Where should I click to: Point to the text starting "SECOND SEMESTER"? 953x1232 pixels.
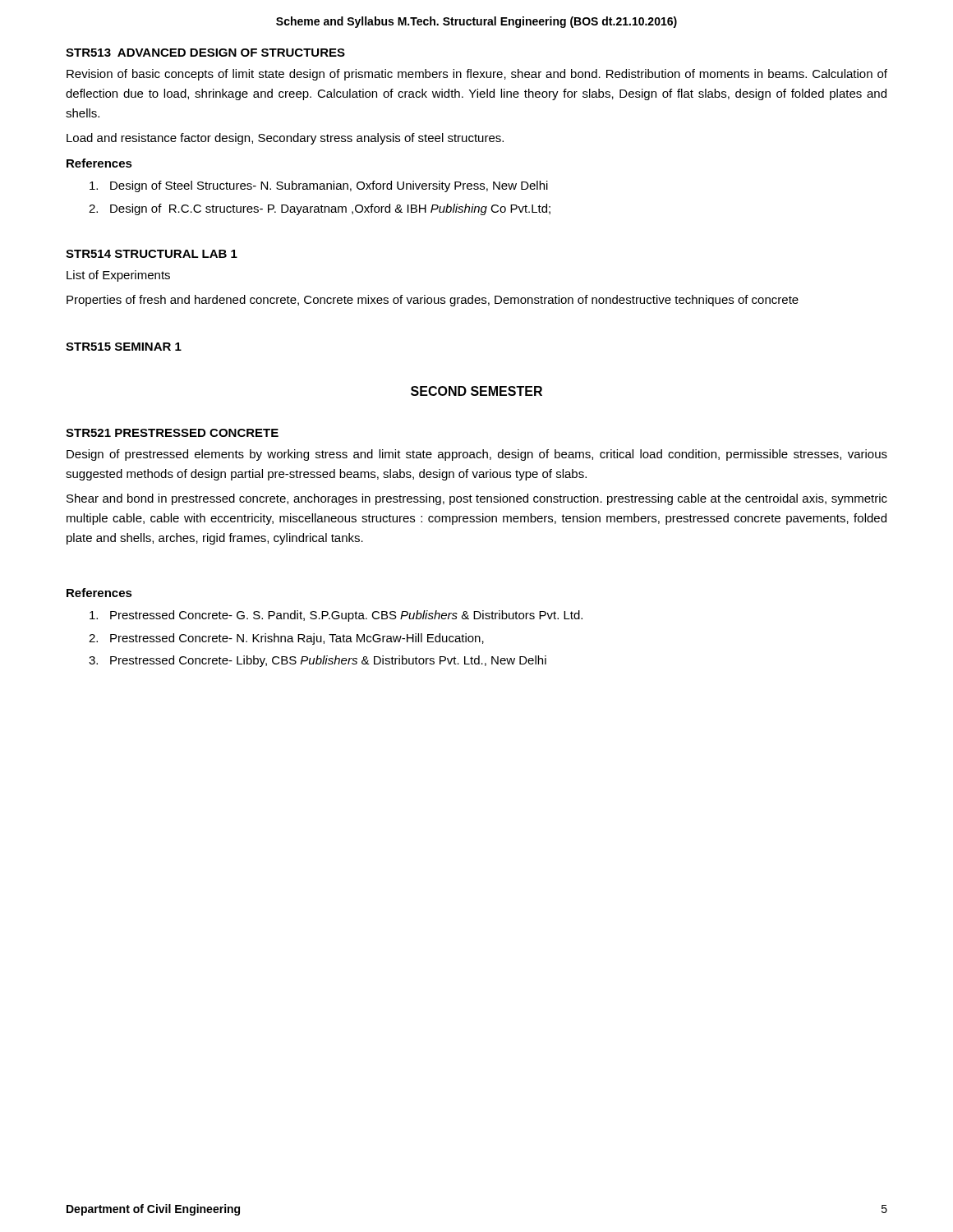point(476,391)
